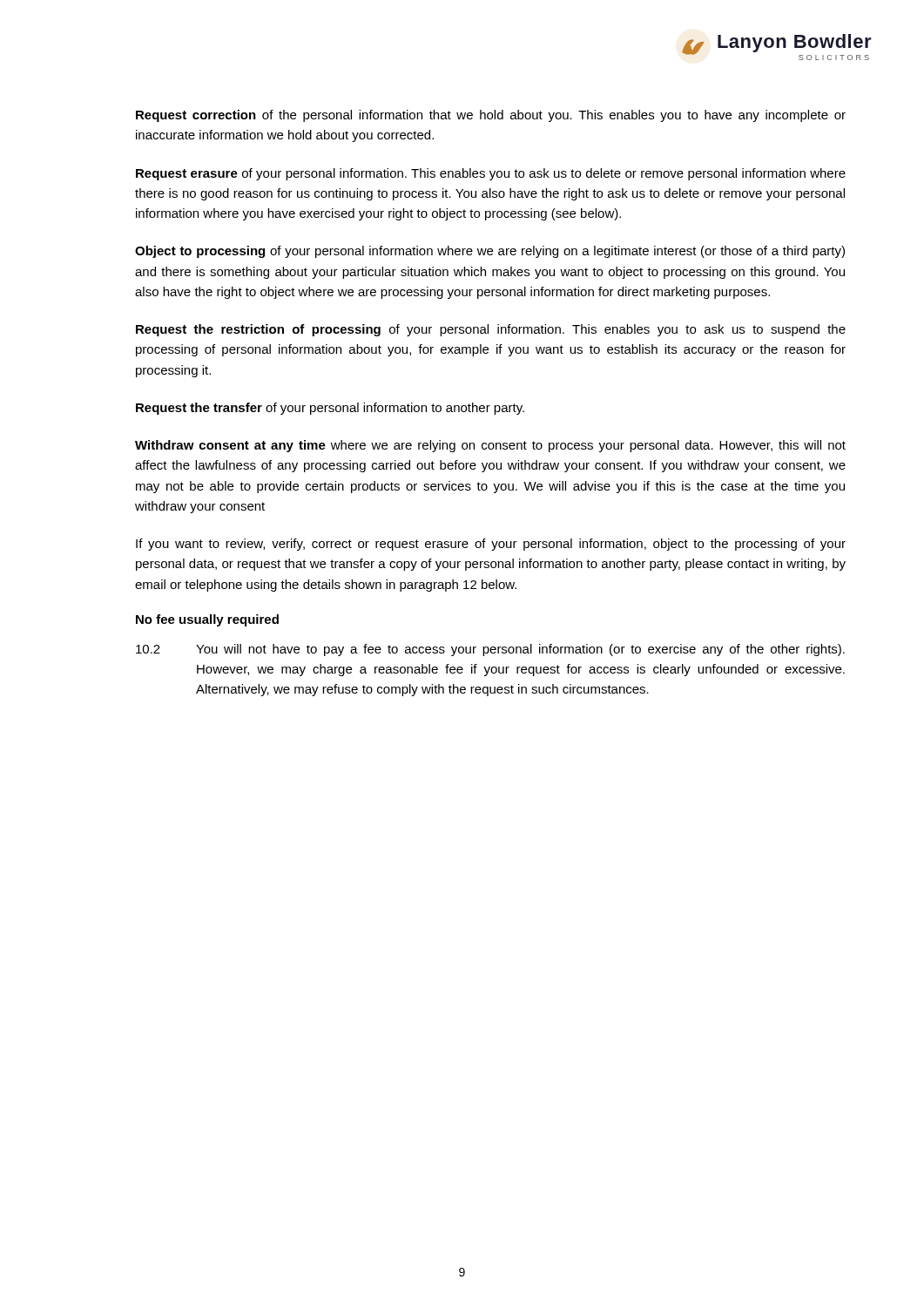Click on the section header containing "No fee usually required"

click(207, 619)
